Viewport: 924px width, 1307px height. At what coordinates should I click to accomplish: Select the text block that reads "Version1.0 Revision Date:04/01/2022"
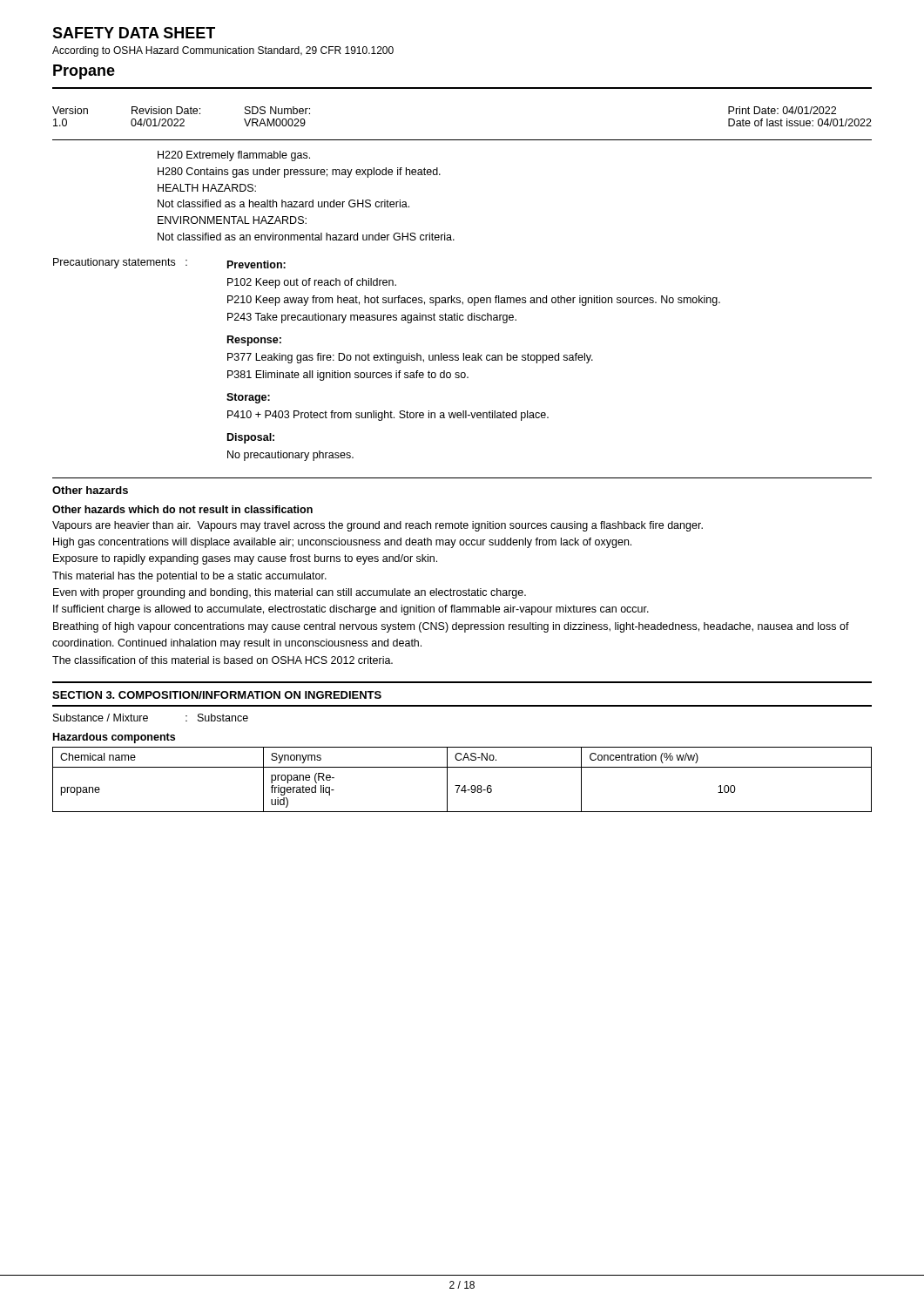(69, 110)
